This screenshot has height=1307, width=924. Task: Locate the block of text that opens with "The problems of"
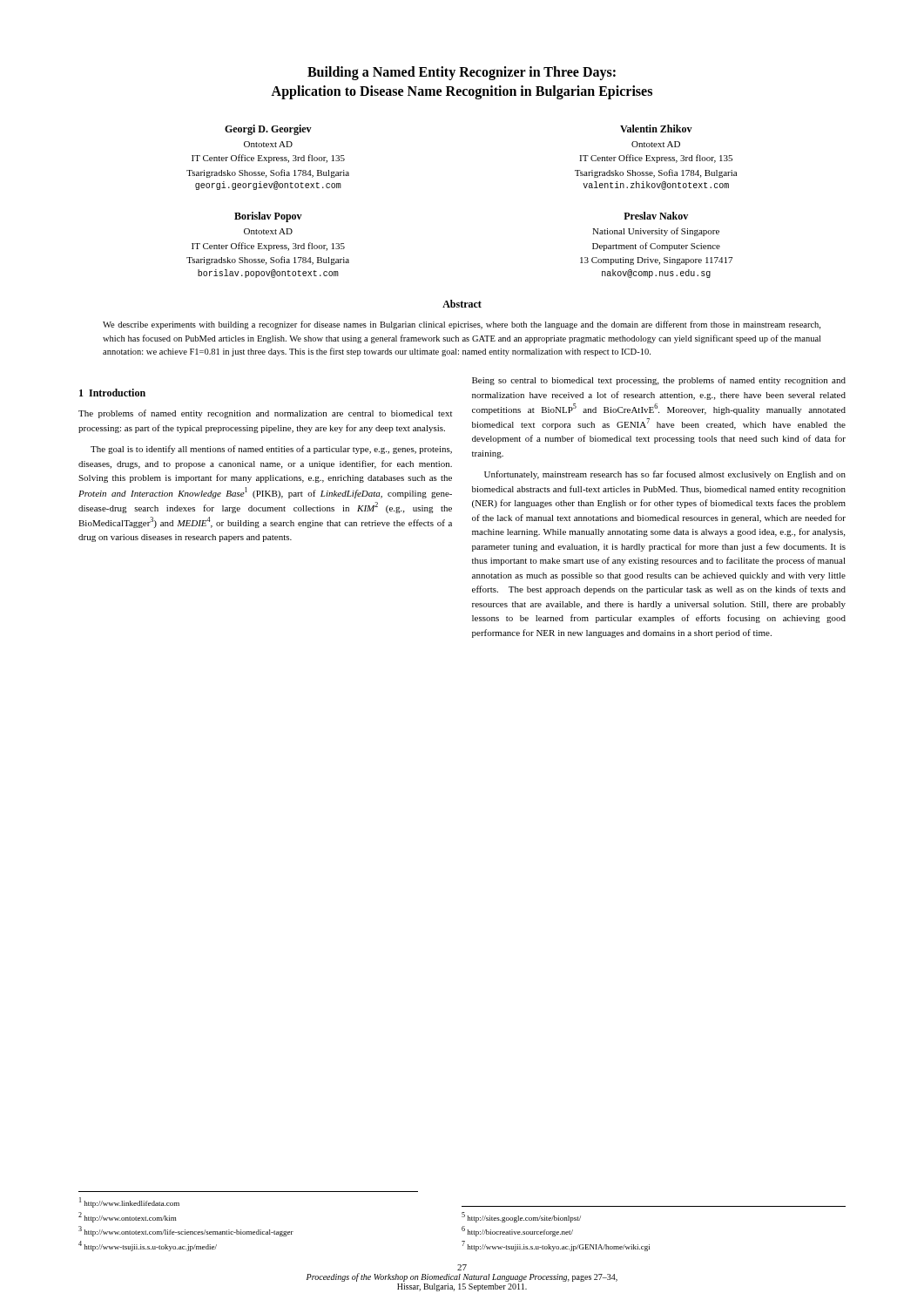pyautogui.click(x=265, y=475)
